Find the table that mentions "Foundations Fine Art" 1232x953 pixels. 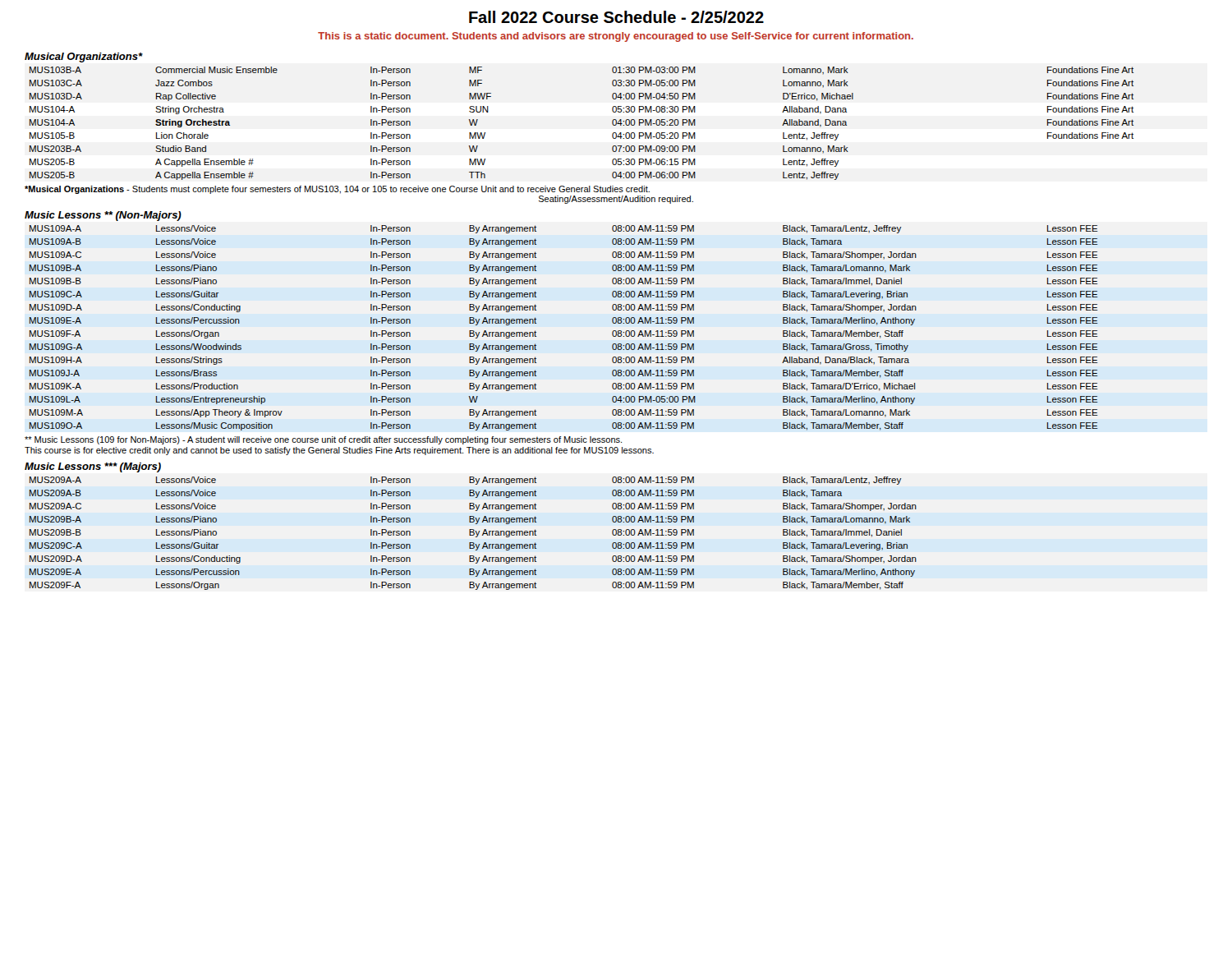point(616,122)
